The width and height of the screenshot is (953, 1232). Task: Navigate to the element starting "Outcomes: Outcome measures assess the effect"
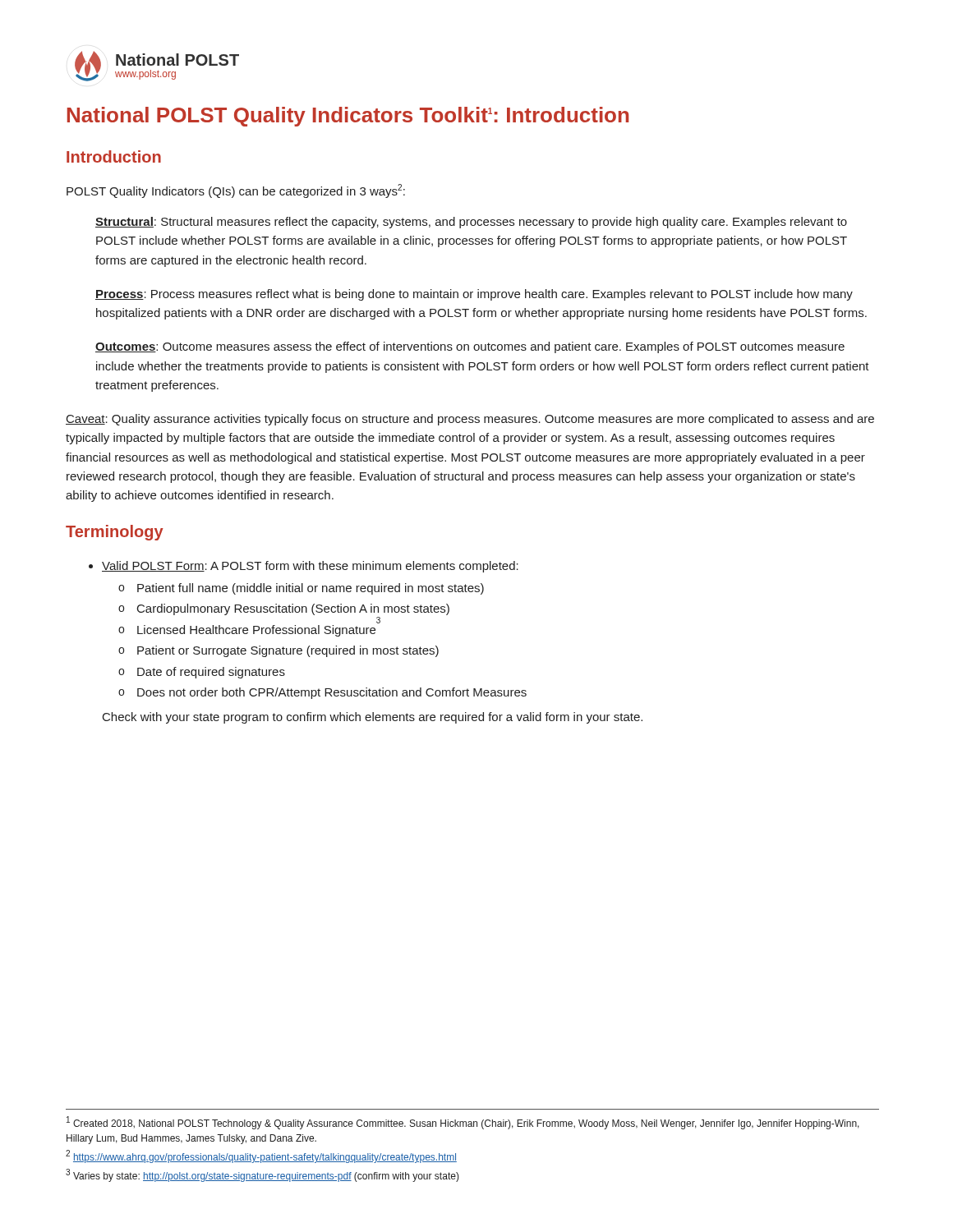[x=487, y=366]
